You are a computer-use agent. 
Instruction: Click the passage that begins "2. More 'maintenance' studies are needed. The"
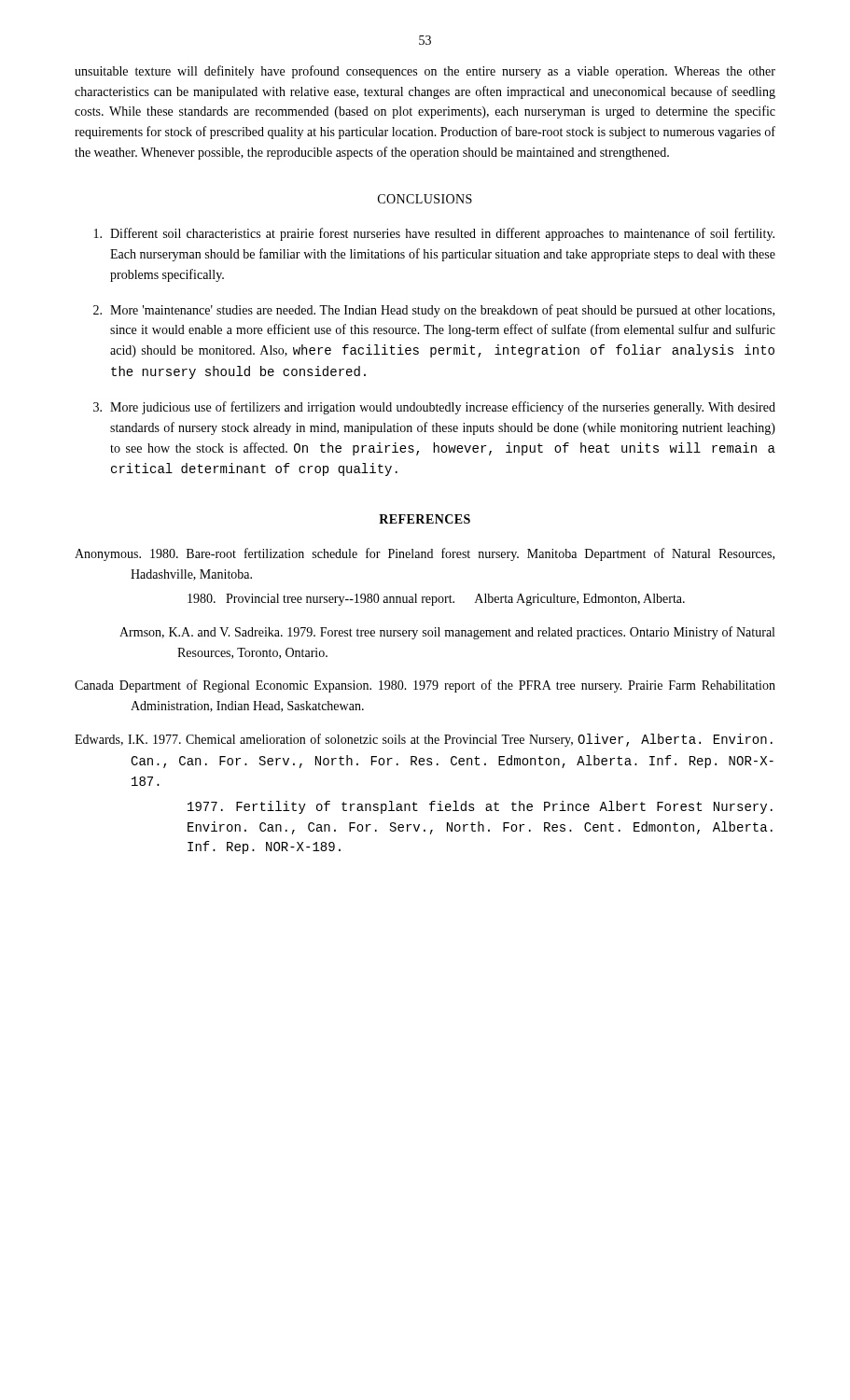tap(425, 341)
